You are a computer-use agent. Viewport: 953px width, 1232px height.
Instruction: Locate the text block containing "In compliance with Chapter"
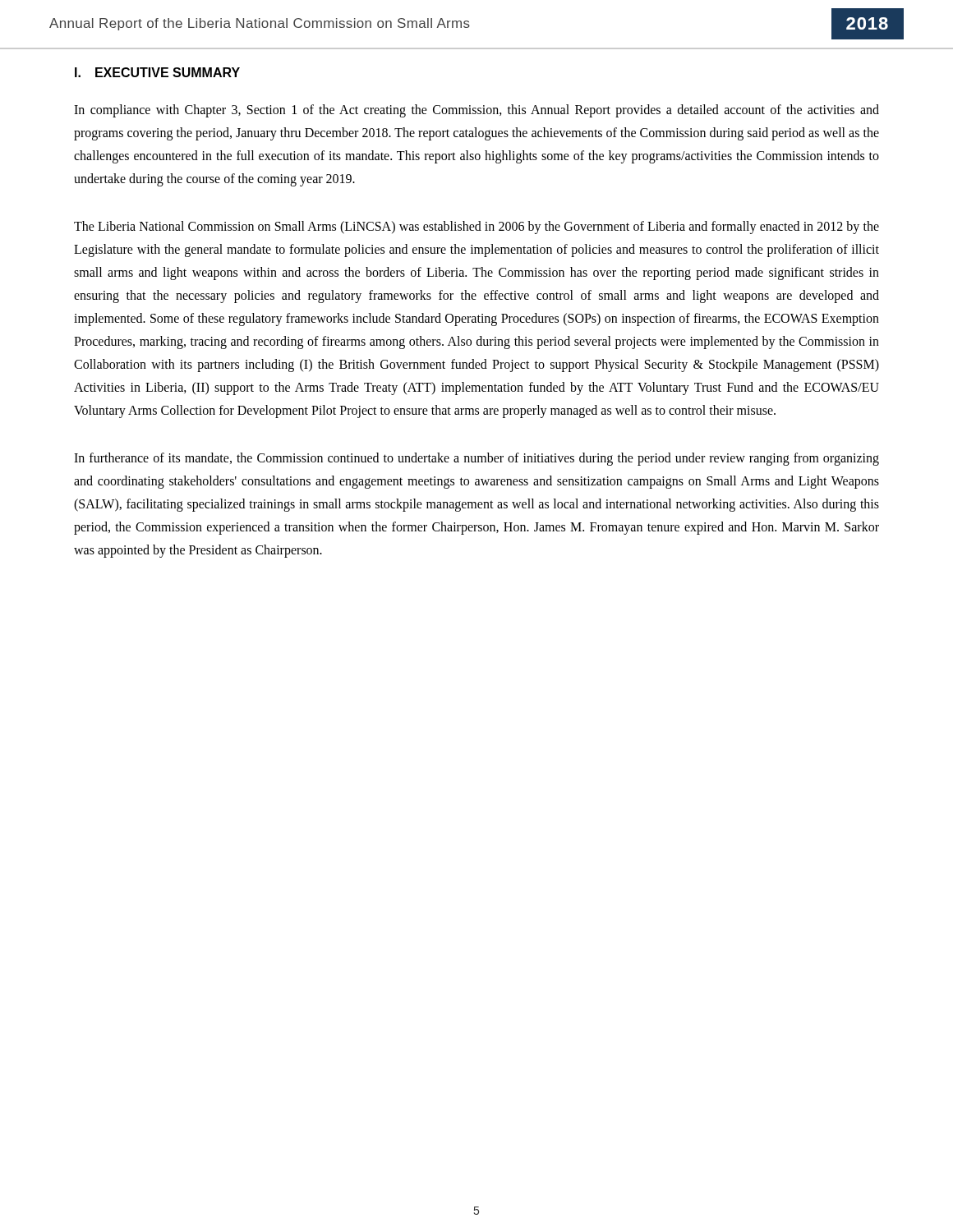coord(476,144)
